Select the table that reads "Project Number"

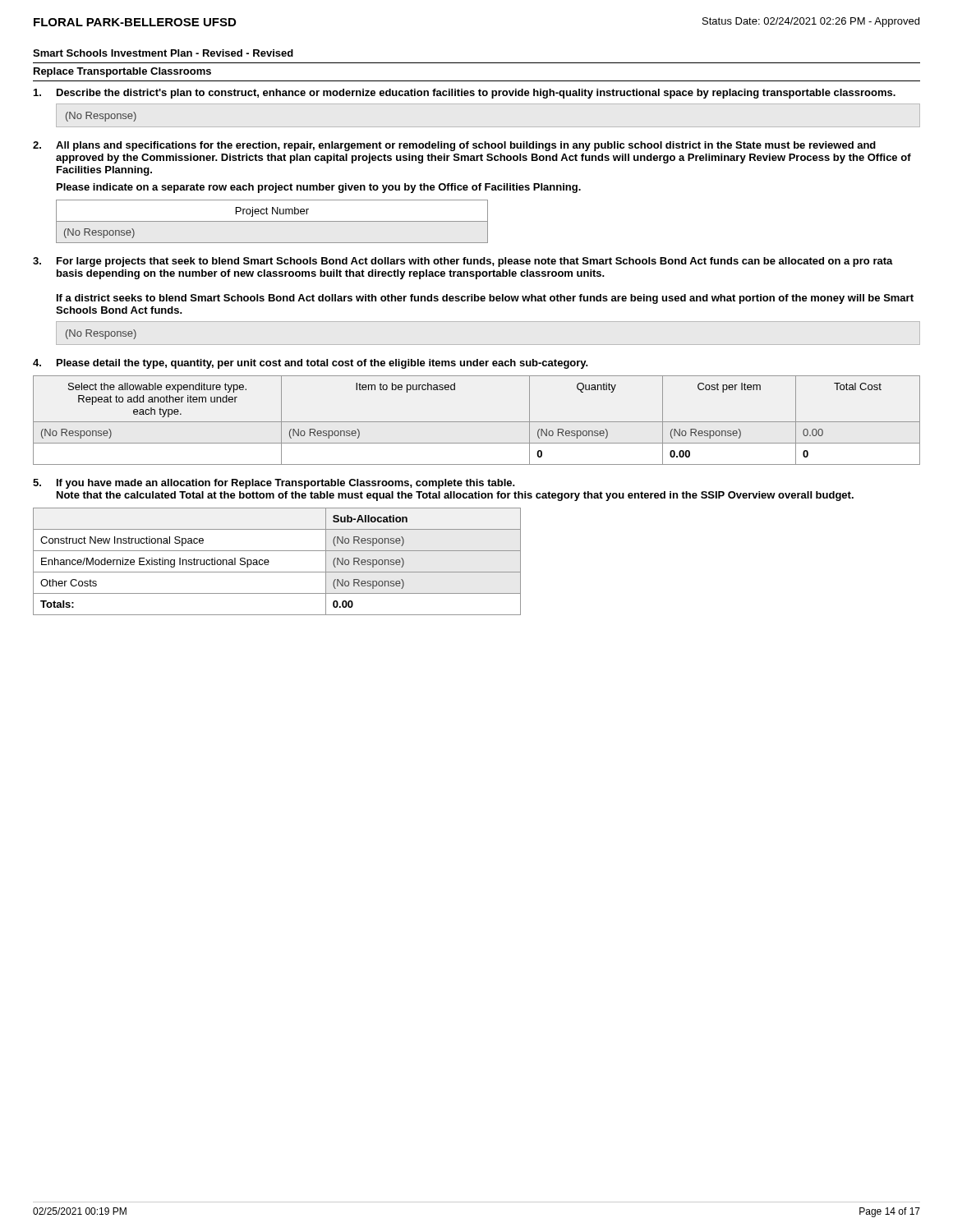[488, 221]
